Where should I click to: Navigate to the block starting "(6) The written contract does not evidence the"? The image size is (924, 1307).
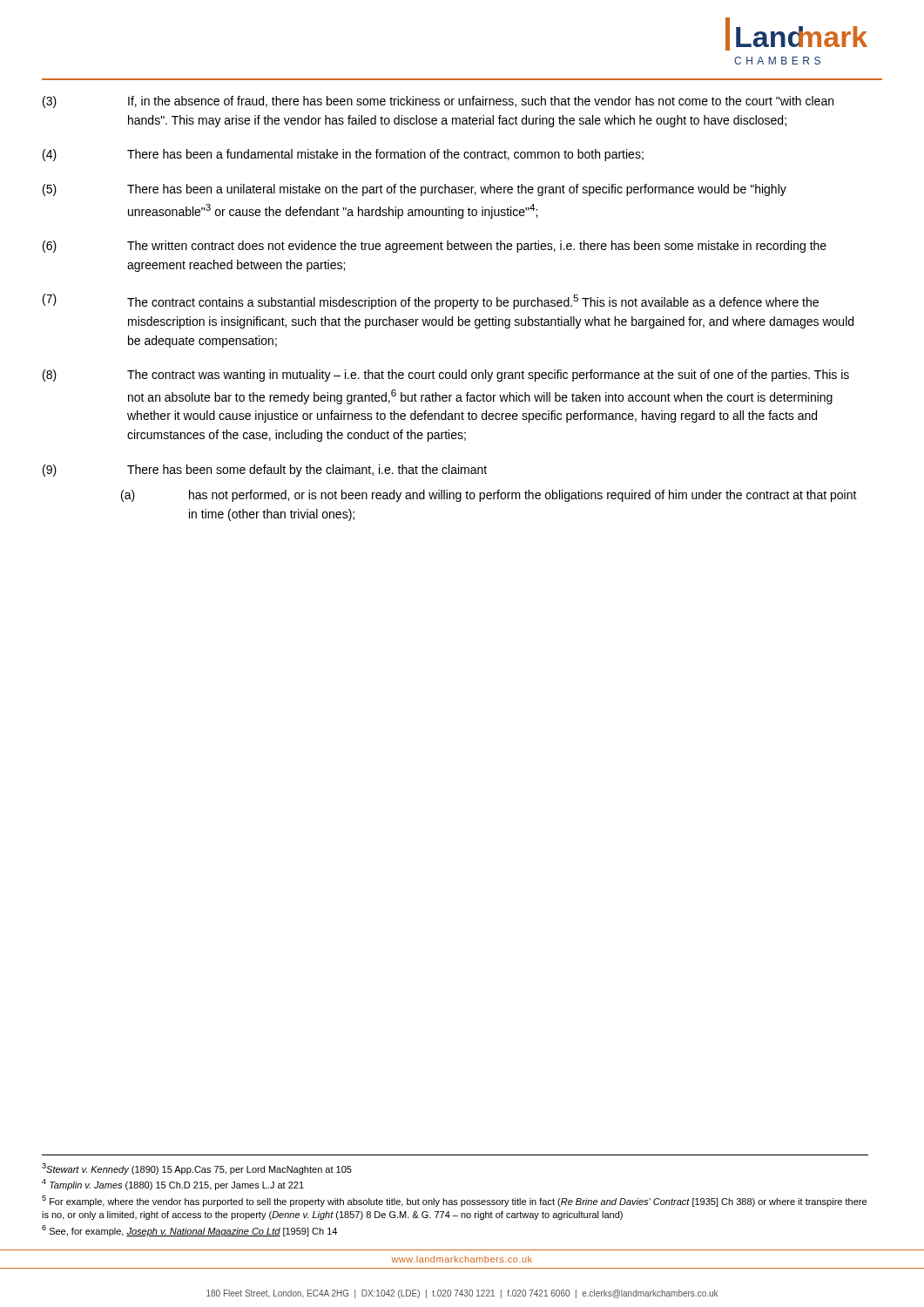pos(455,256)
